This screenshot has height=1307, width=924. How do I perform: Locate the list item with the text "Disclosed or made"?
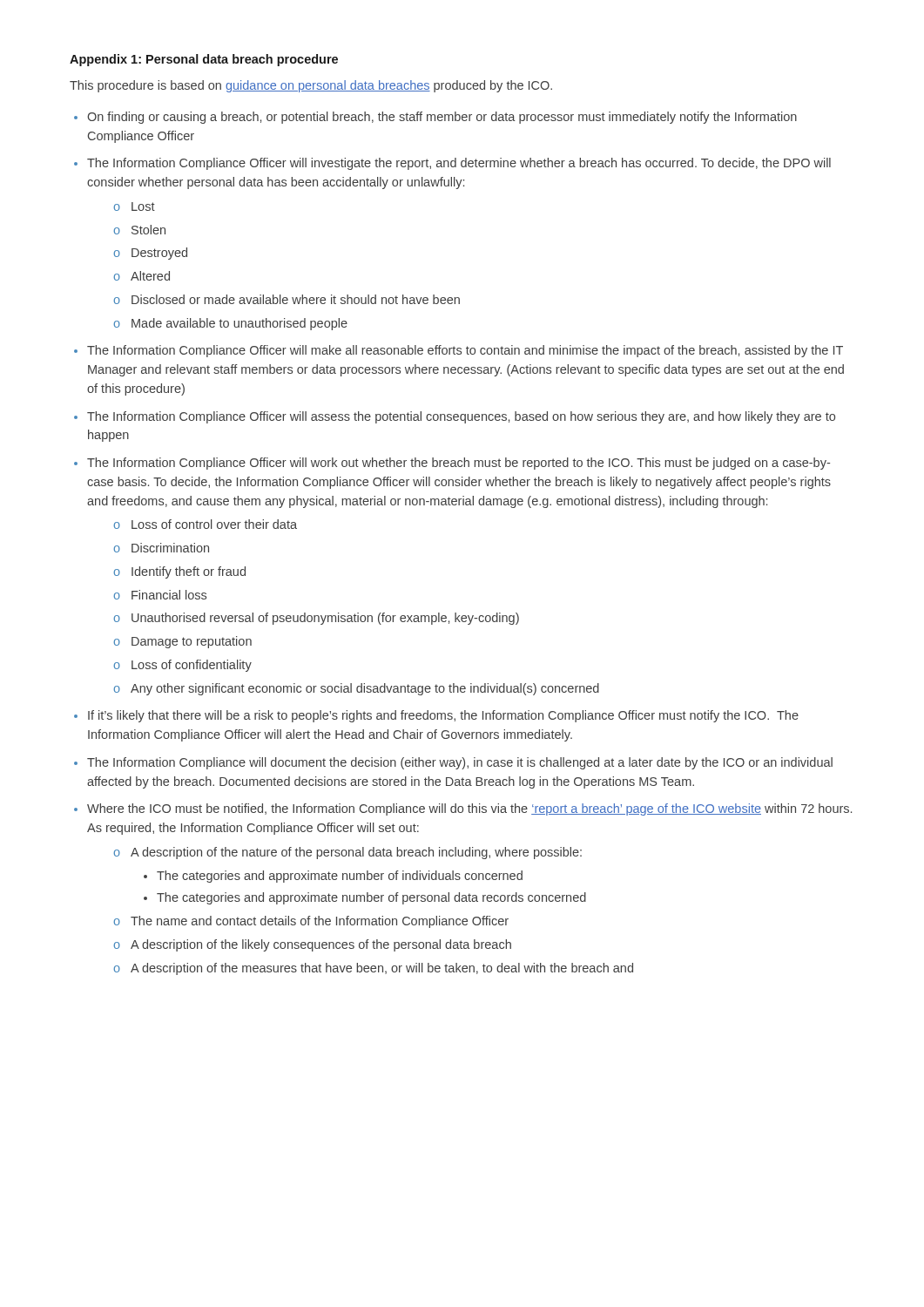coord(296,299)
